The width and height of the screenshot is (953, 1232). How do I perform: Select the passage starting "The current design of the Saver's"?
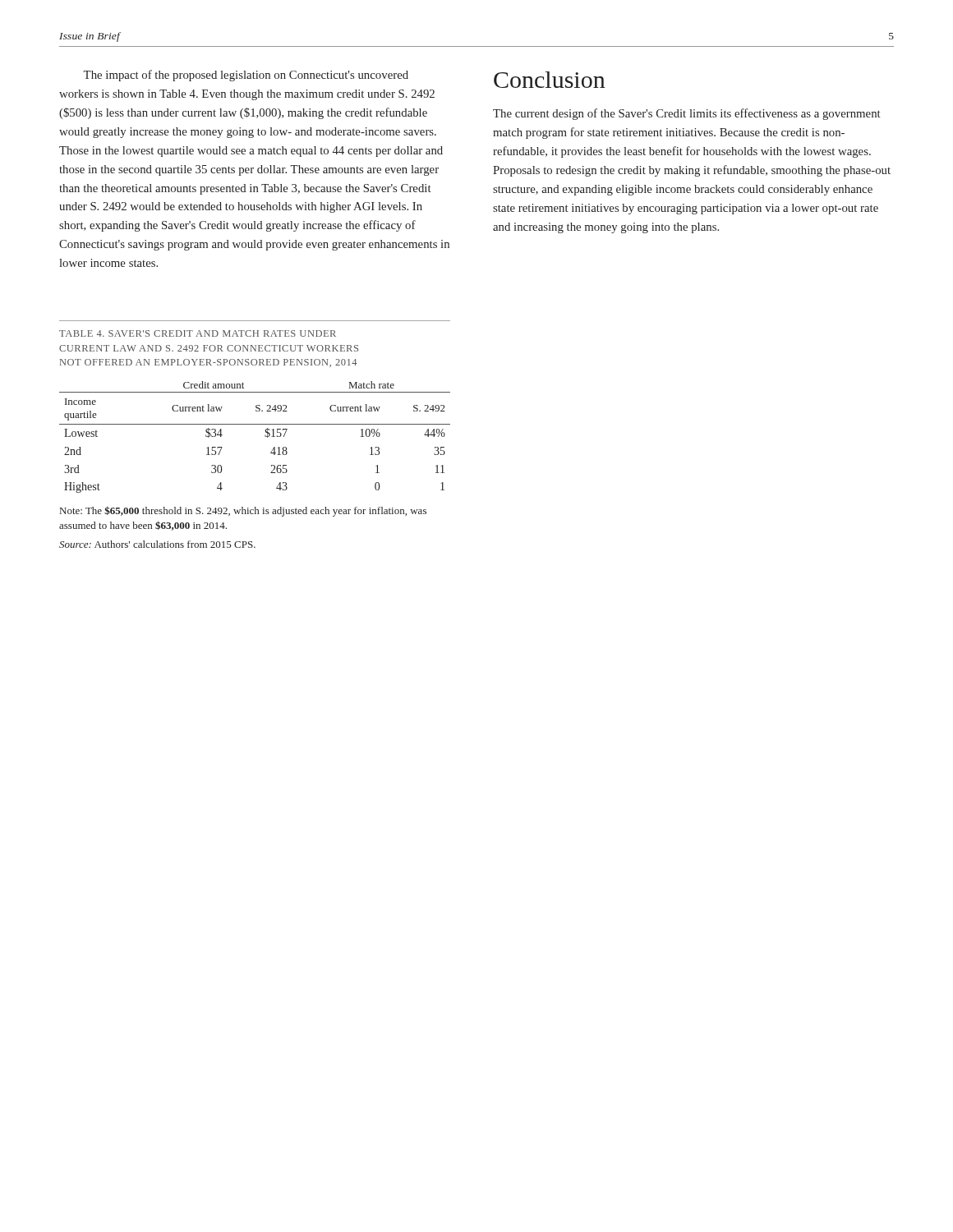coord(693,170)
